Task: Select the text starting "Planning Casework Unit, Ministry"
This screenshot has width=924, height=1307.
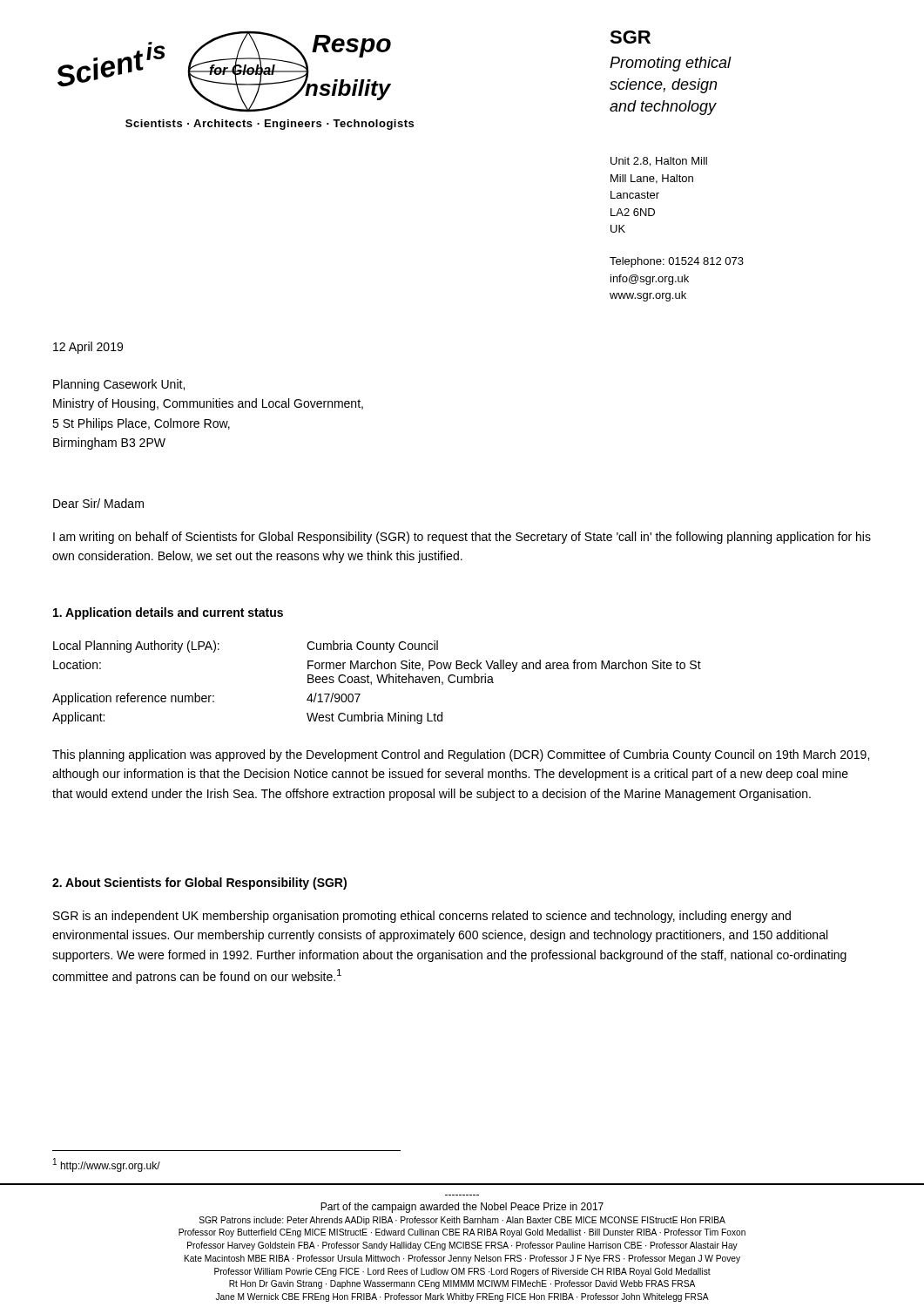Action: (x=208, y=414)
